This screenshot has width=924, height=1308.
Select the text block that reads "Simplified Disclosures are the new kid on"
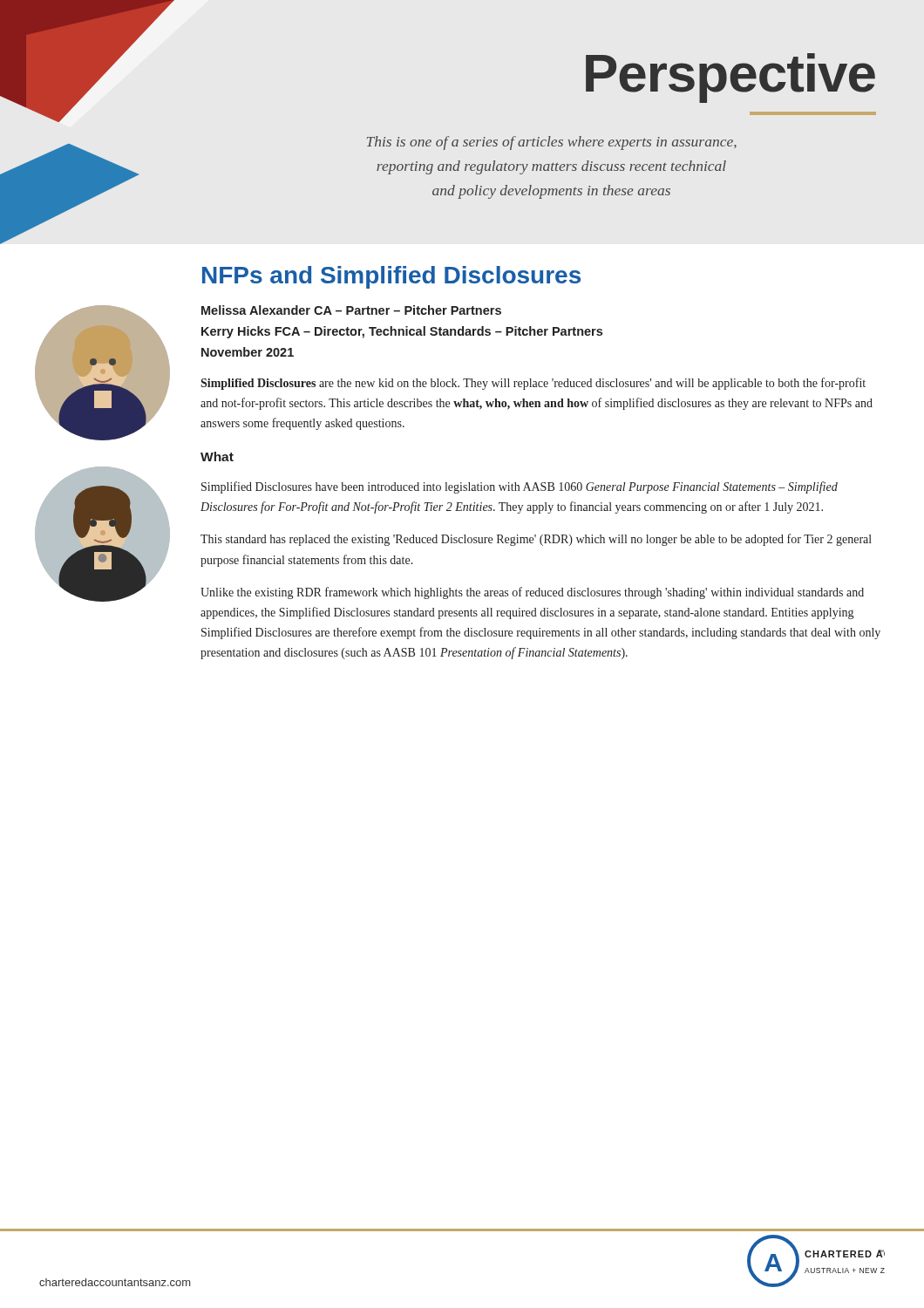point(543,403)
